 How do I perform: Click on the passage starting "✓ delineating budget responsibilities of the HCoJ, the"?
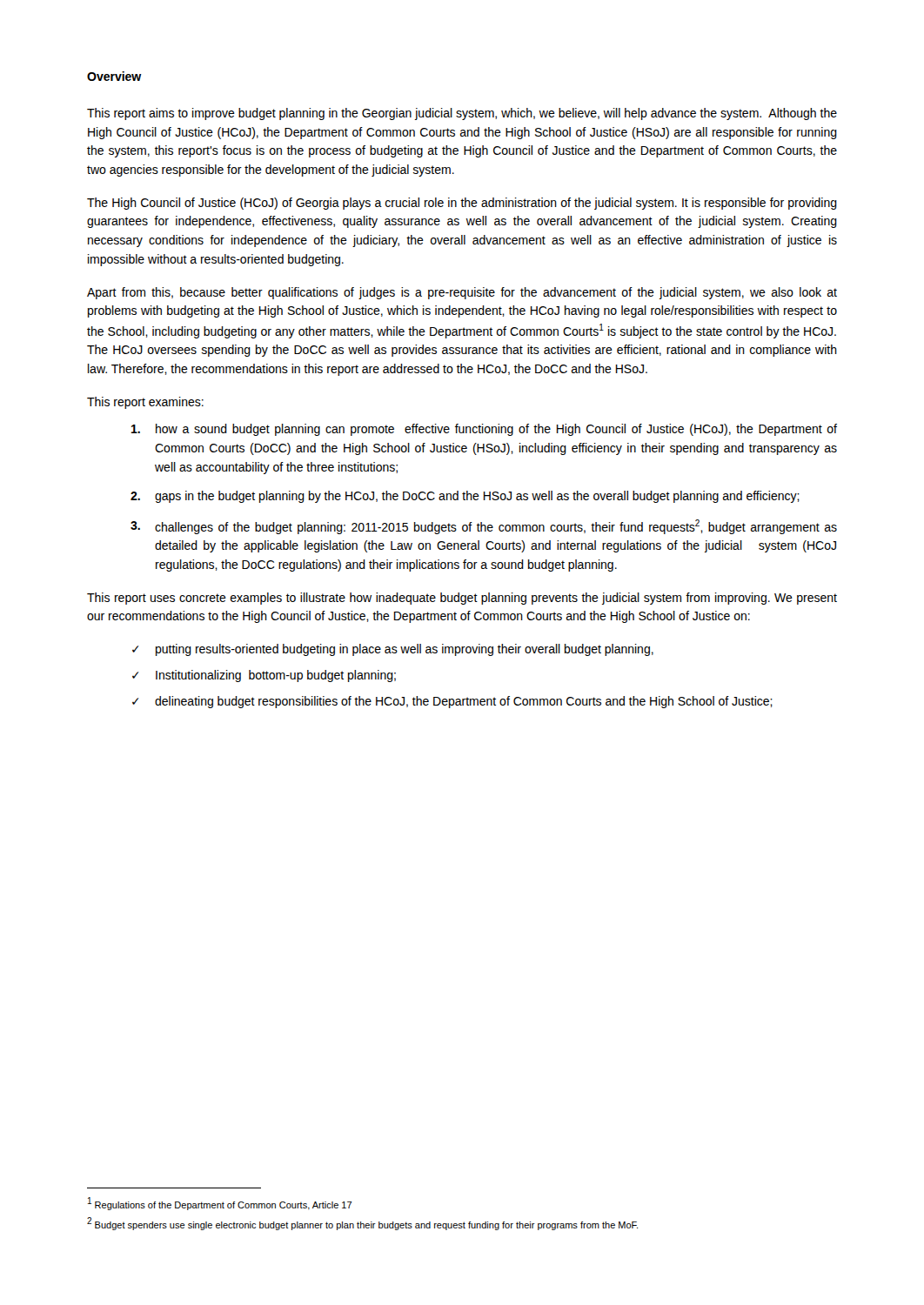[x=479, y=702]
